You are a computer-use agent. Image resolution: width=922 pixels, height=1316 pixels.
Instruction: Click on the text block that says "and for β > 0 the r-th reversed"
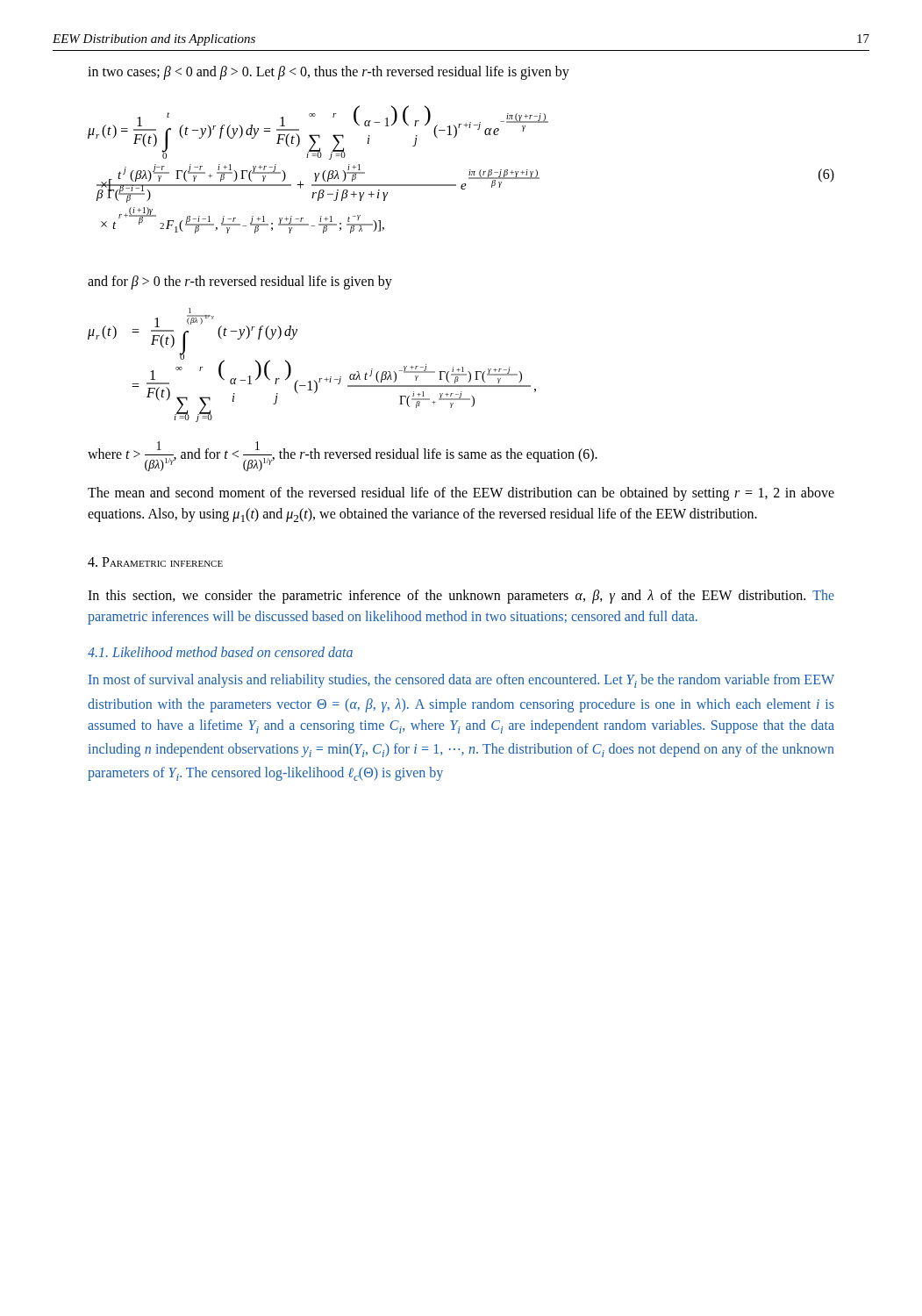(240, 283)
